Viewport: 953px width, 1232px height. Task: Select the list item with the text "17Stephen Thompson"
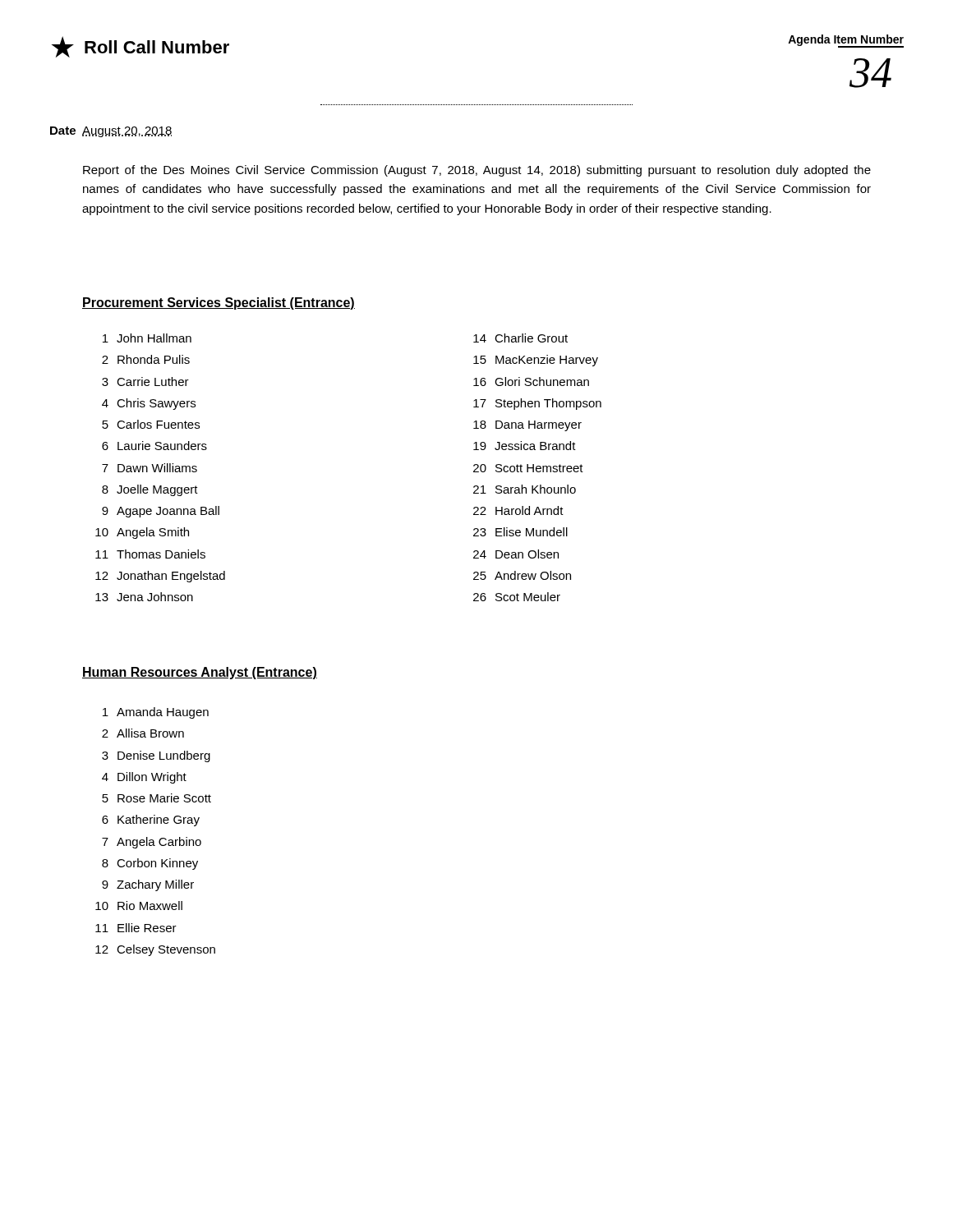tap(537, 404)
